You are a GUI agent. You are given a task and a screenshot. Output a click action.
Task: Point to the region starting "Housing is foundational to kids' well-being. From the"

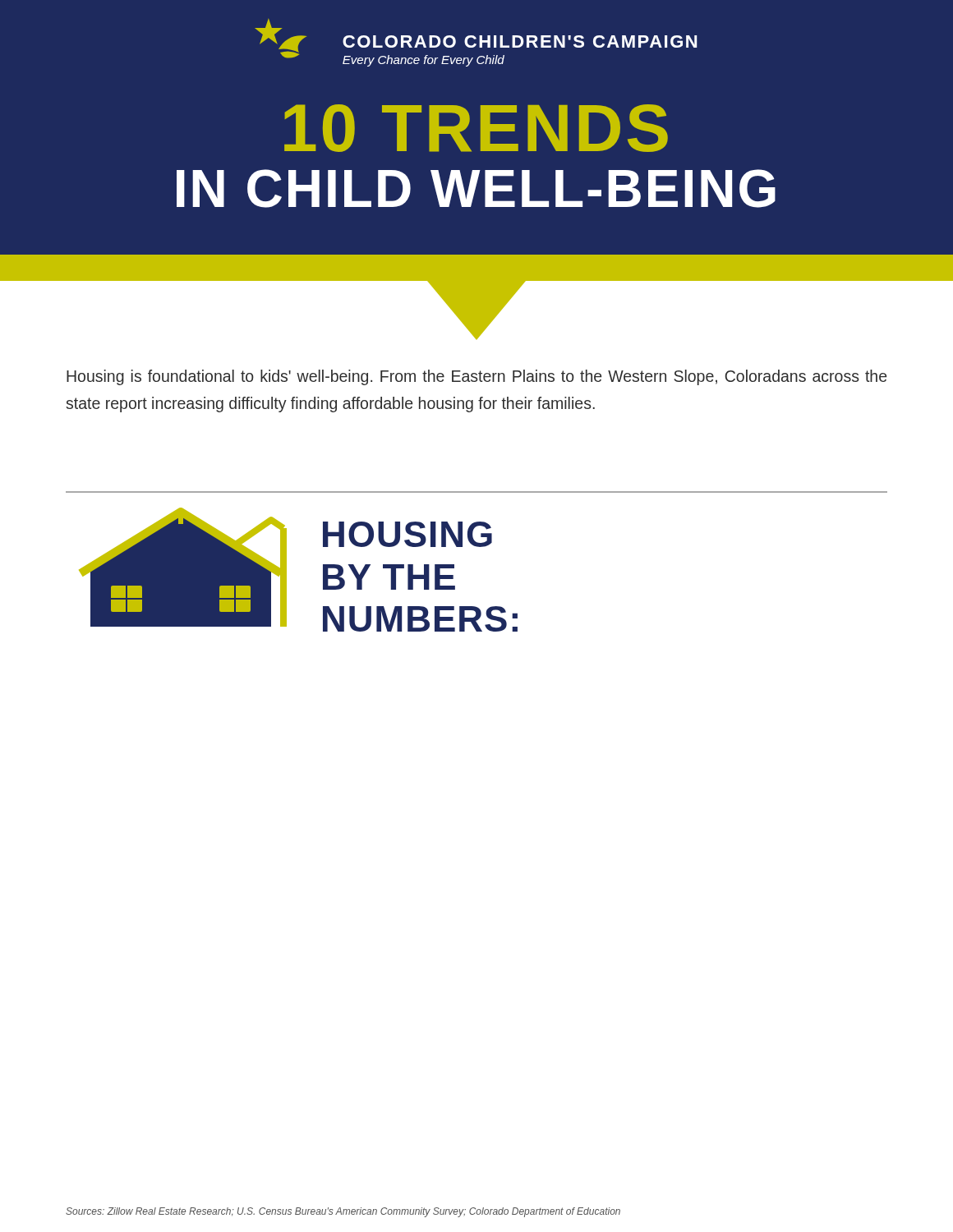pos(476,390)
